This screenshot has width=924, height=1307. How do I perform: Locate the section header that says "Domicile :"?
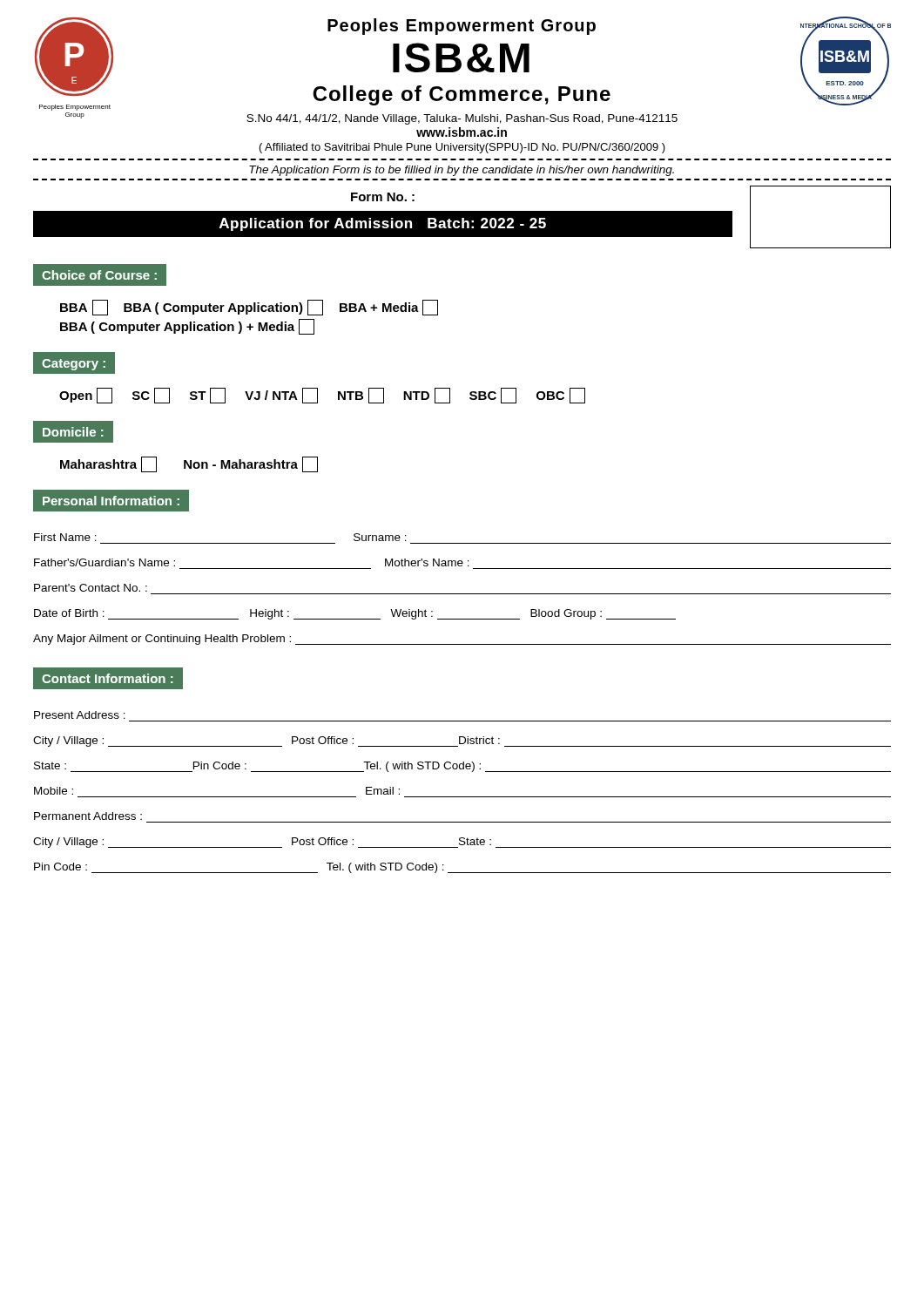73,432
